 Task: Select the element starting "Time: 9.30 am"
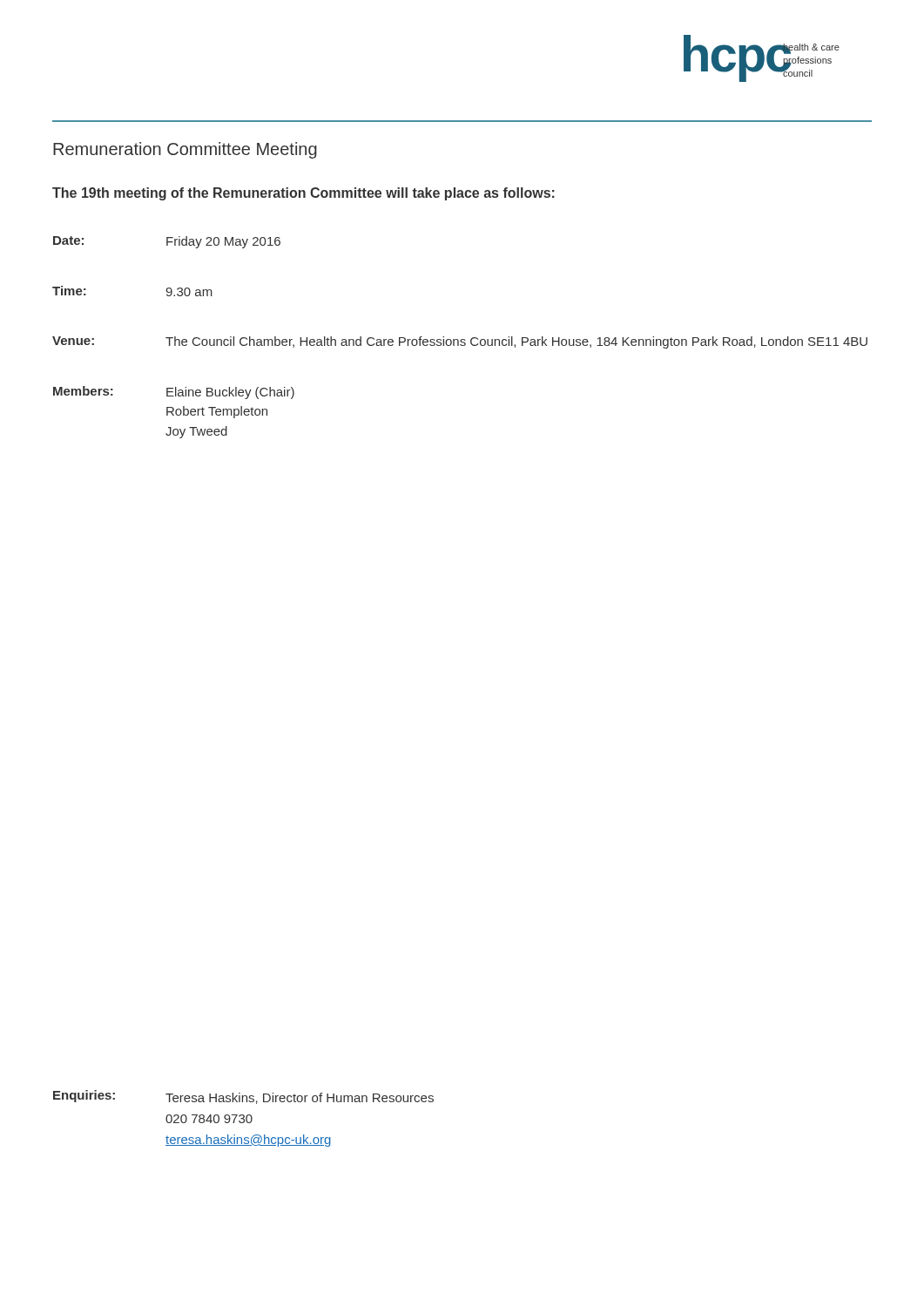(x=69, y=291)
